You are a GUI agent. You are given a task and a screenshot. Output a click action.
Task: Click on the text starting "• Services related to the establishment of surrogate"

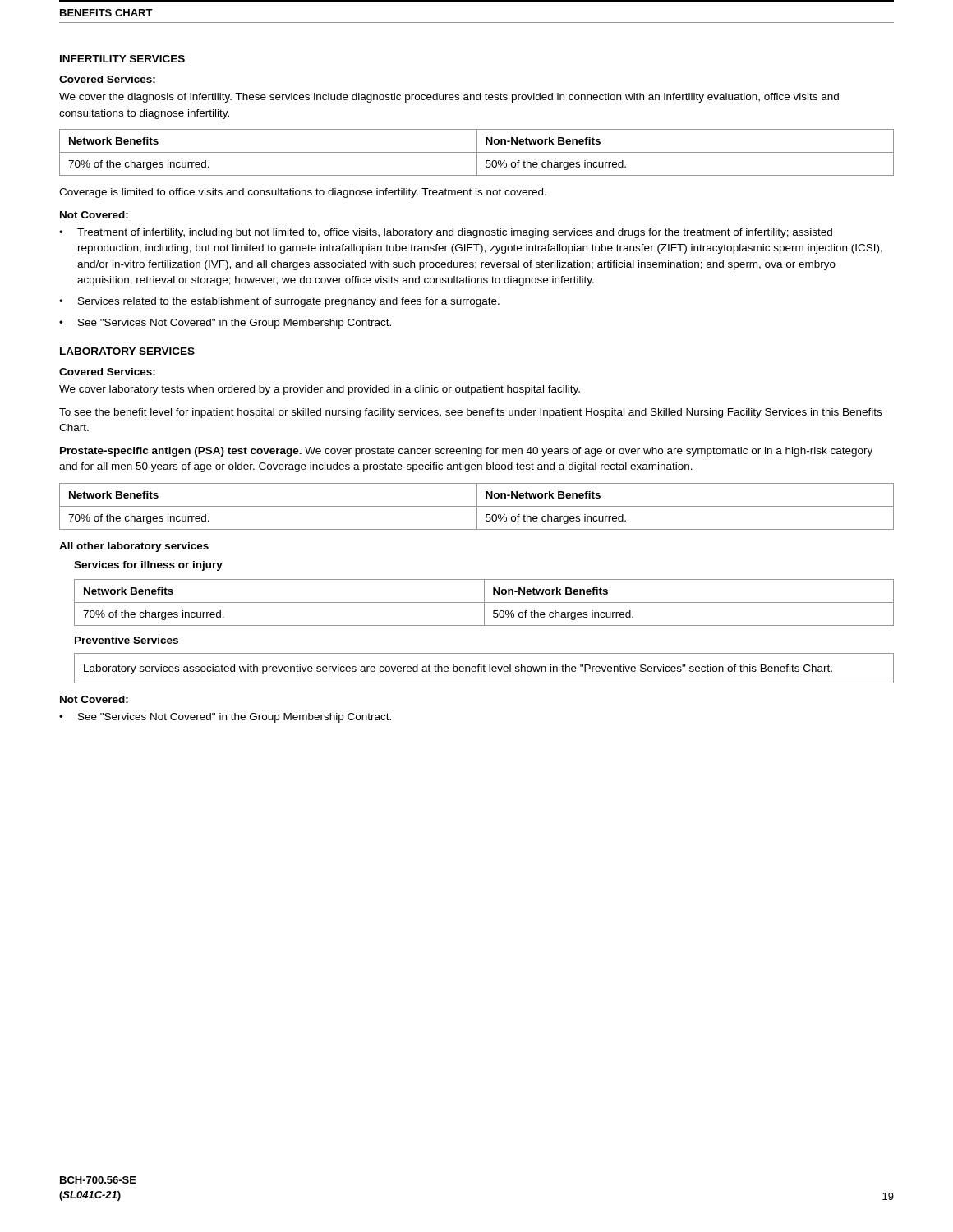[x=476, y=301]
